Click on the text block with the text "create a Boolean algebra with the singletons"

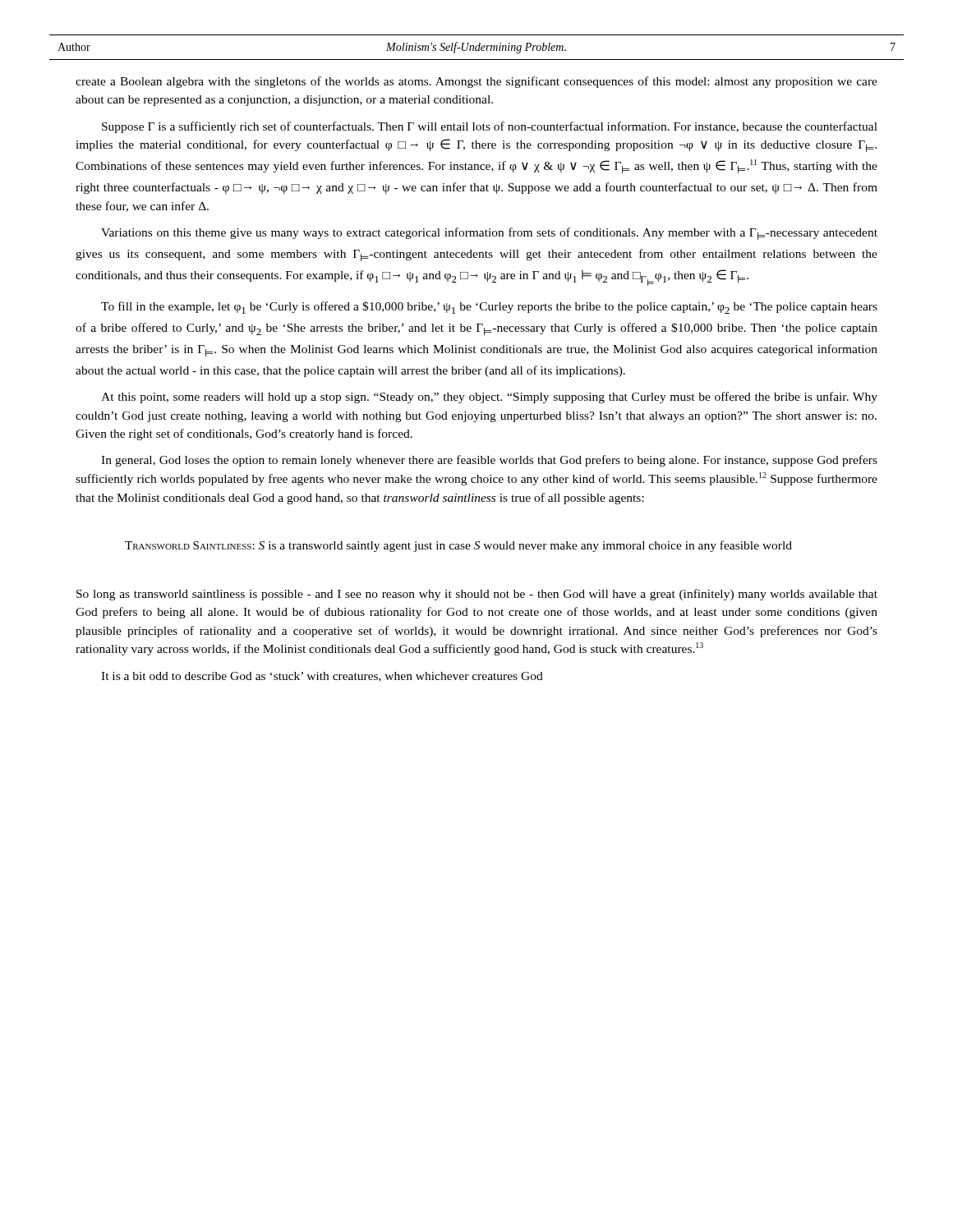tap(476, 91)
